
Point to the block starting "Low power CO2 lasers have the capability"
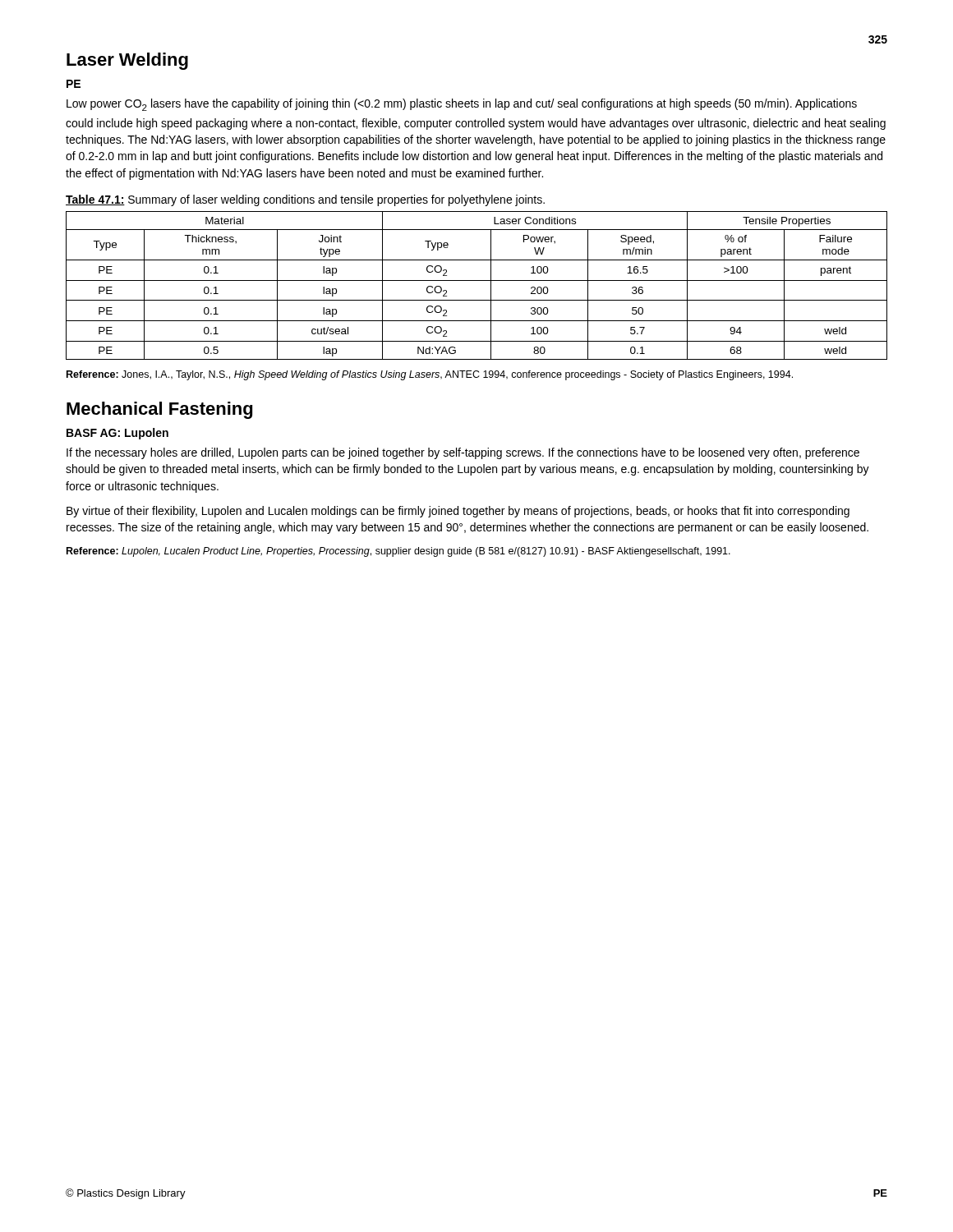476,138
